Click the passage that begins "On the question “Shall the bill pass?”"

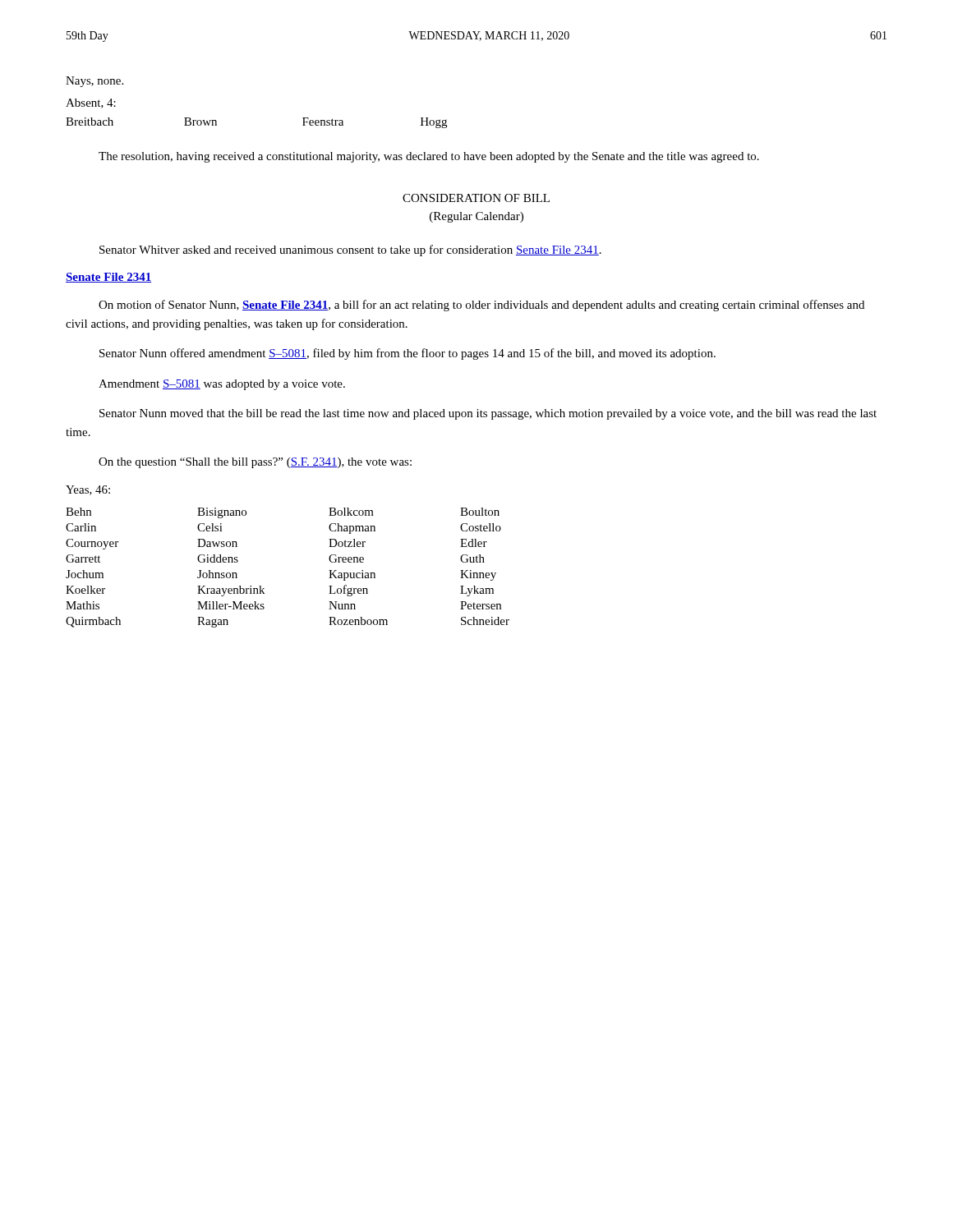coord(255,462)
